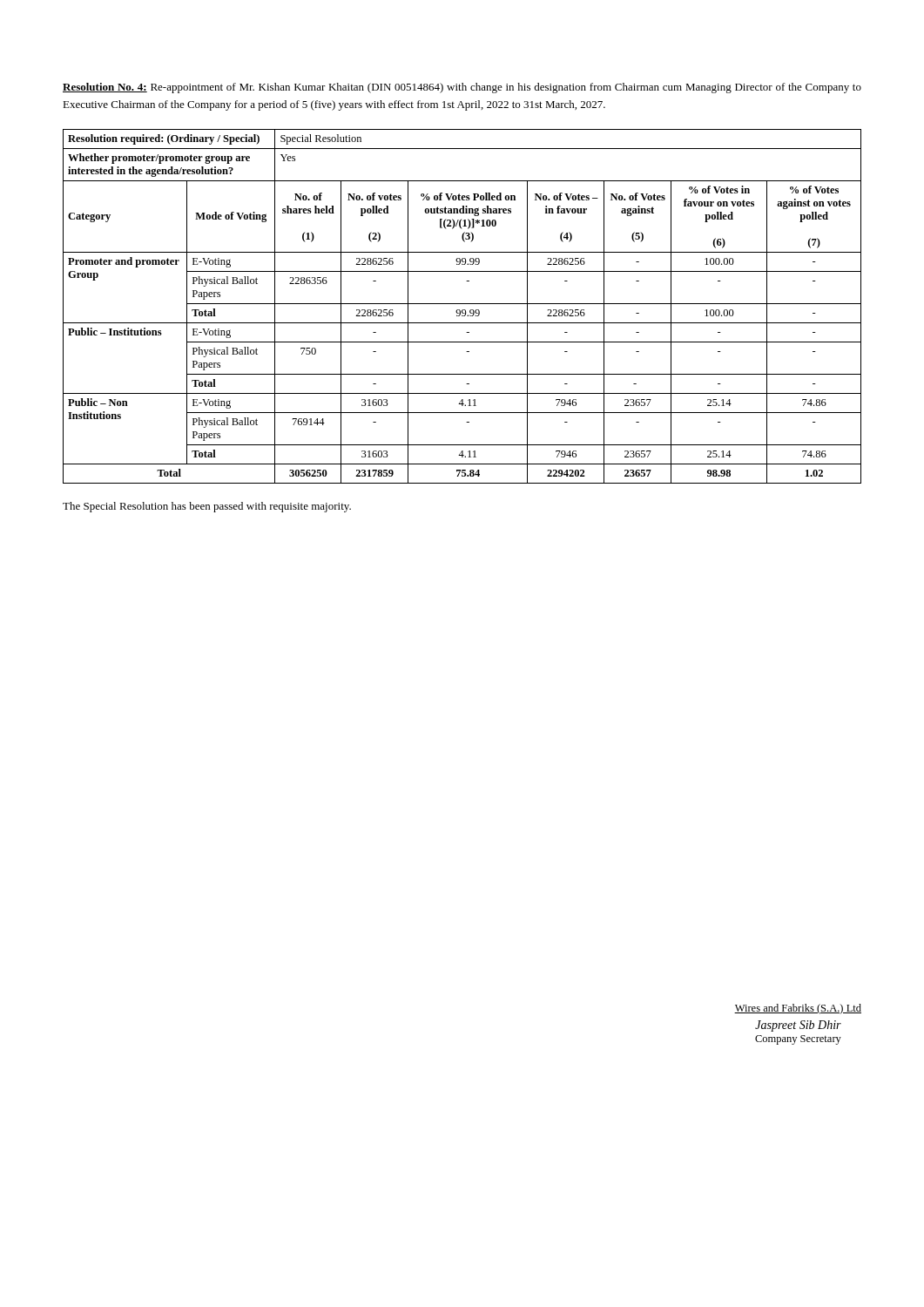Select the text starting "Resolution No. 4: Re-appointment of Mr. Kishan"
924x1307 pixels.
click(x=462, y=95)
